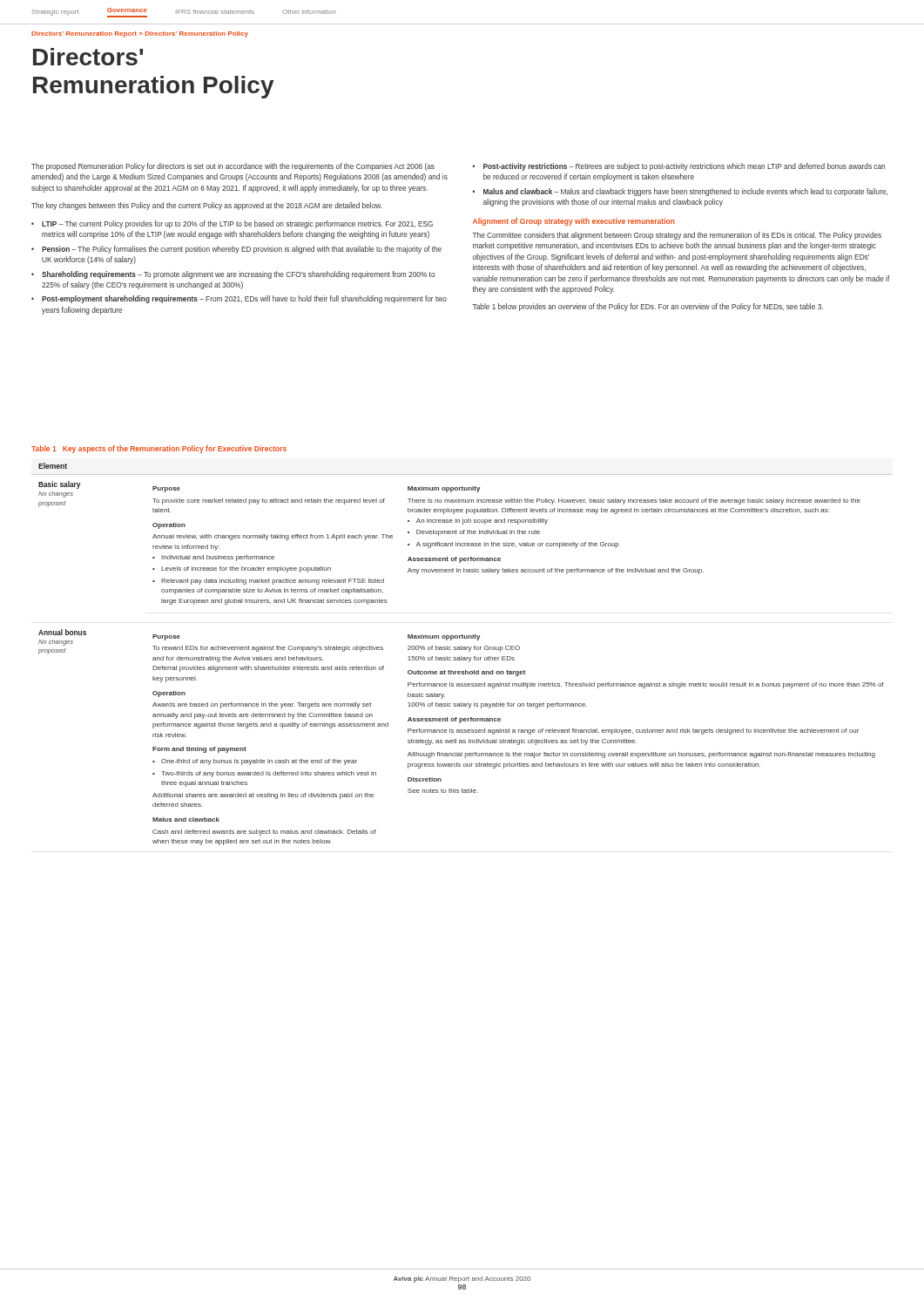The width and height of the screenshot is (924, 1307).
Task: Find "Directors'Remuneration Policy" on this page
Action: point(153,71)
